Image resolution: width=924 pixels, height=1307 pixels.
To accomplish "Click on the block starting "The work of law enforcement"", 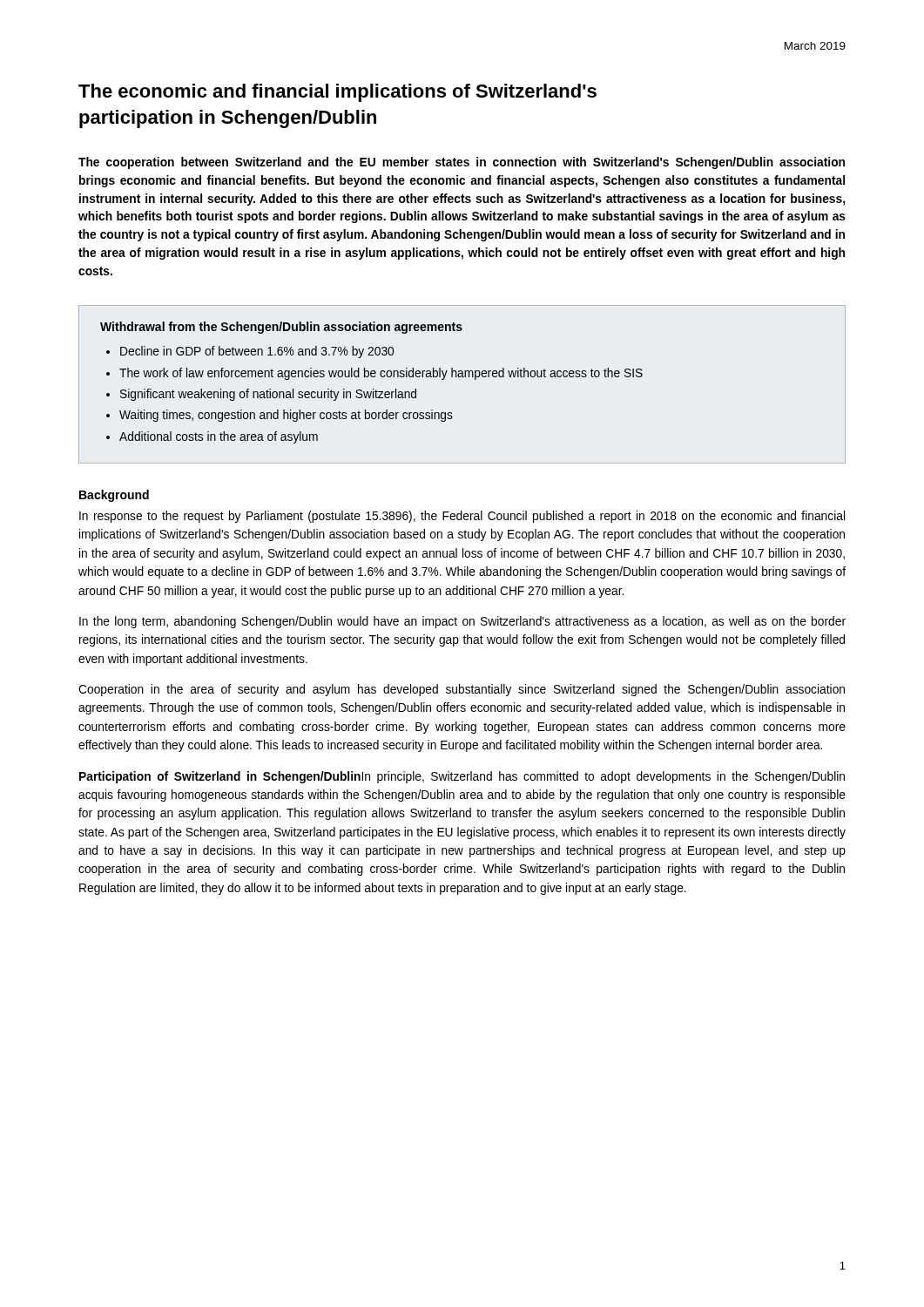I will pyautogui.click(x=381, y=373).
